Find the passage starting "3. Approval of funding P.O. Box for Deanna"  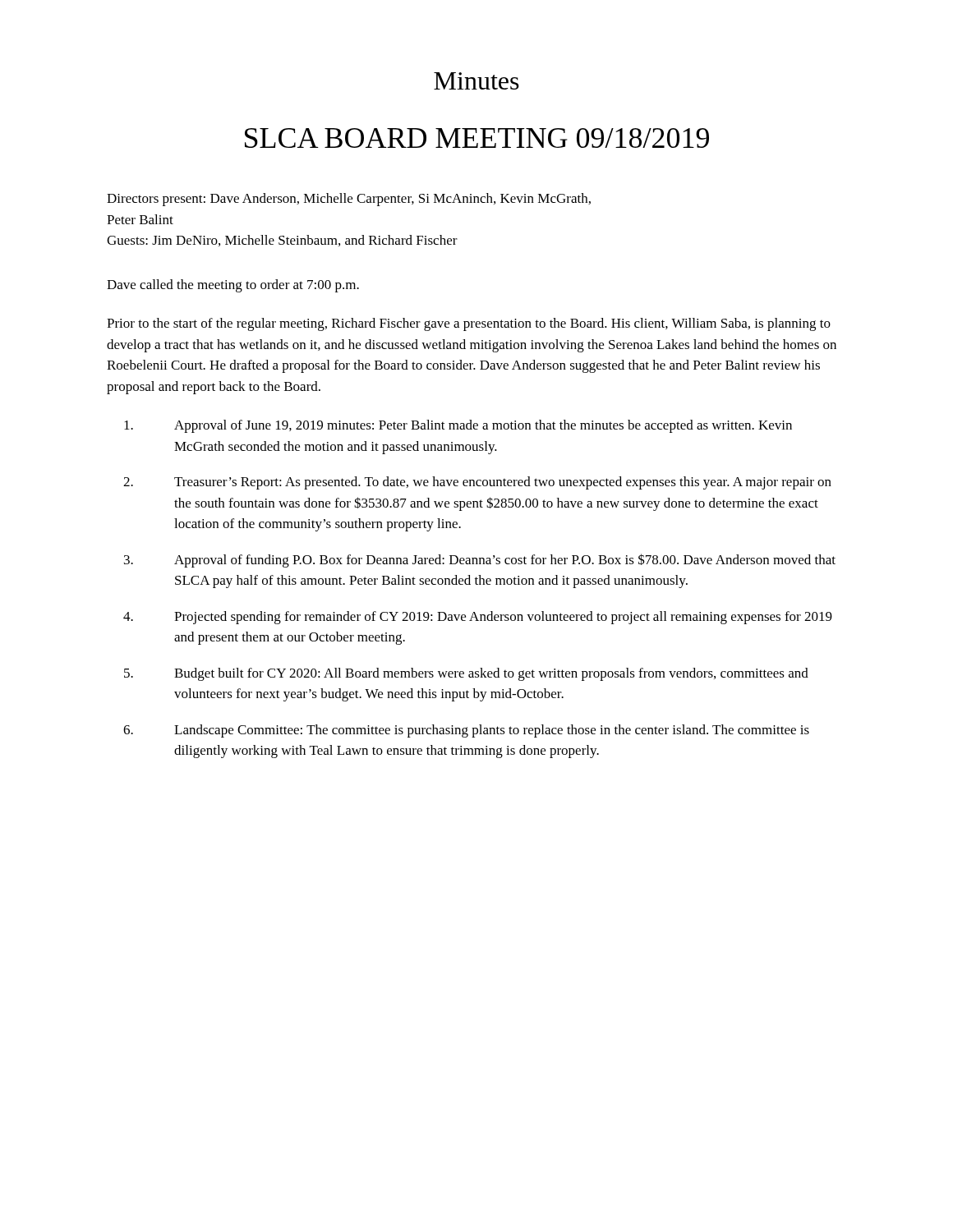(x=485, y=570)
